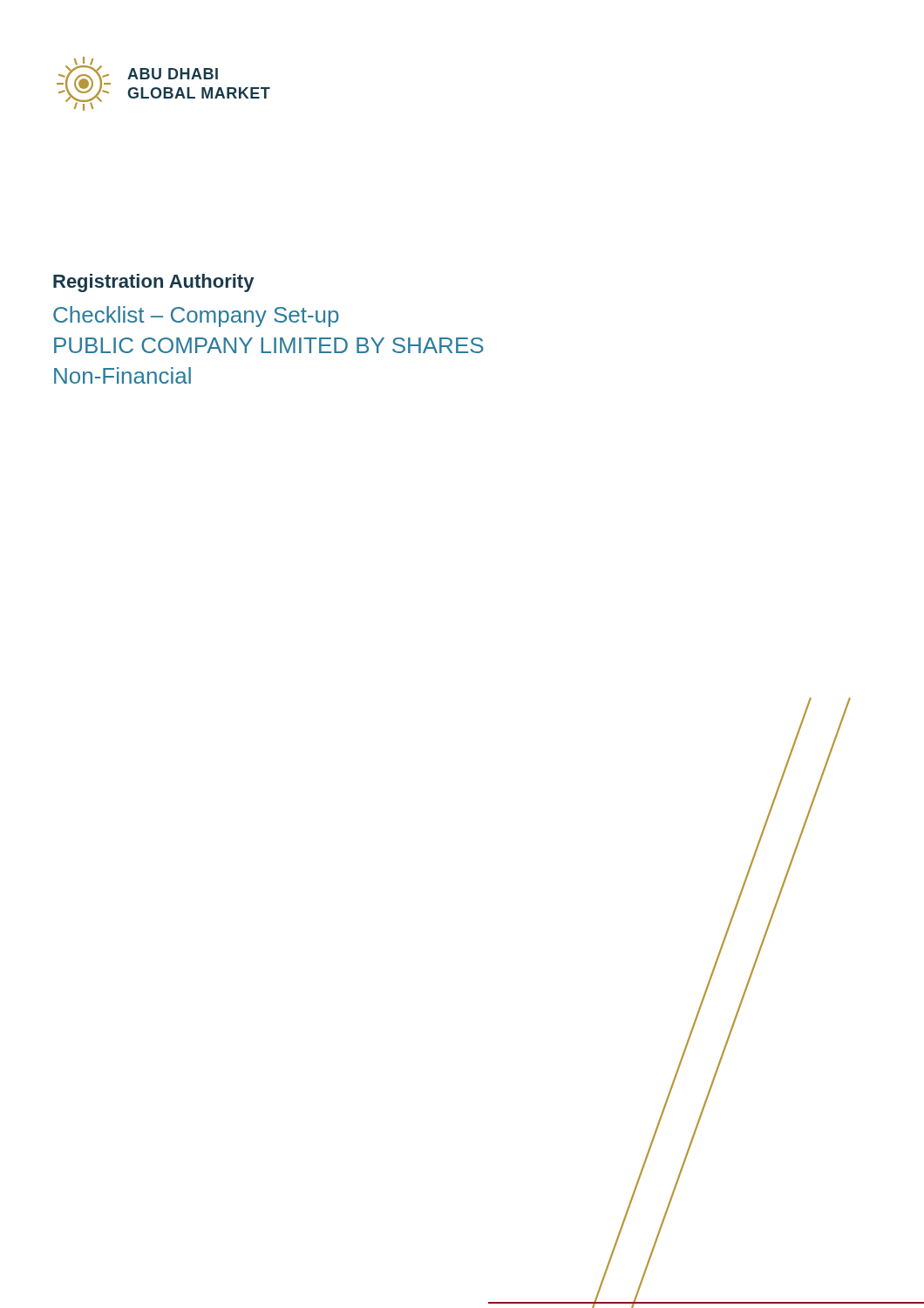Screen dimensions: 1308x924
Task: Find the illustration
Action: tap(706, 1003)
